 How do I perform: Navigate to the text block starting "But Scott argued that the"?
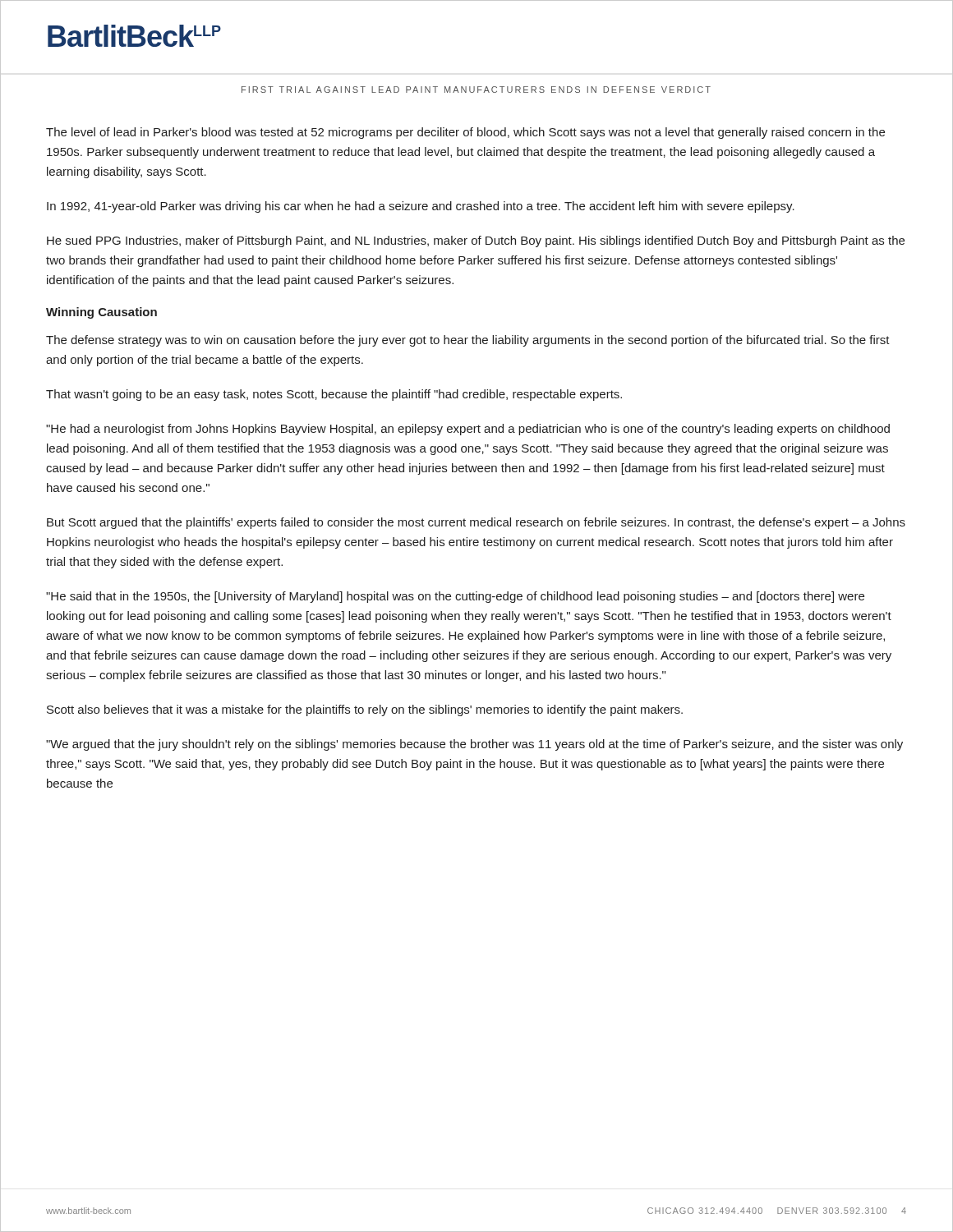pos(476,542)
